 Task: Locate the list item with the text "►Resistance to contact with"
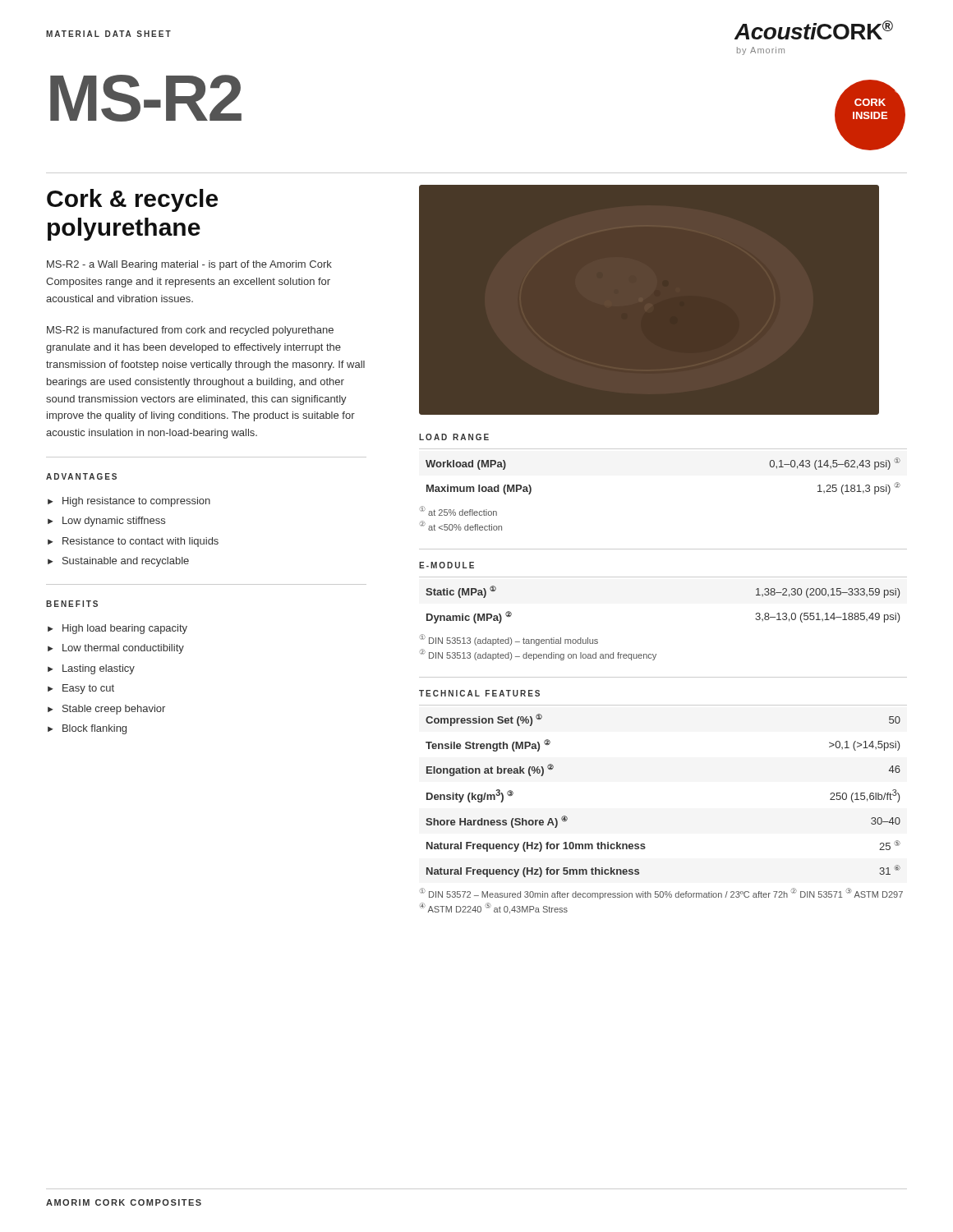point(132,541)
